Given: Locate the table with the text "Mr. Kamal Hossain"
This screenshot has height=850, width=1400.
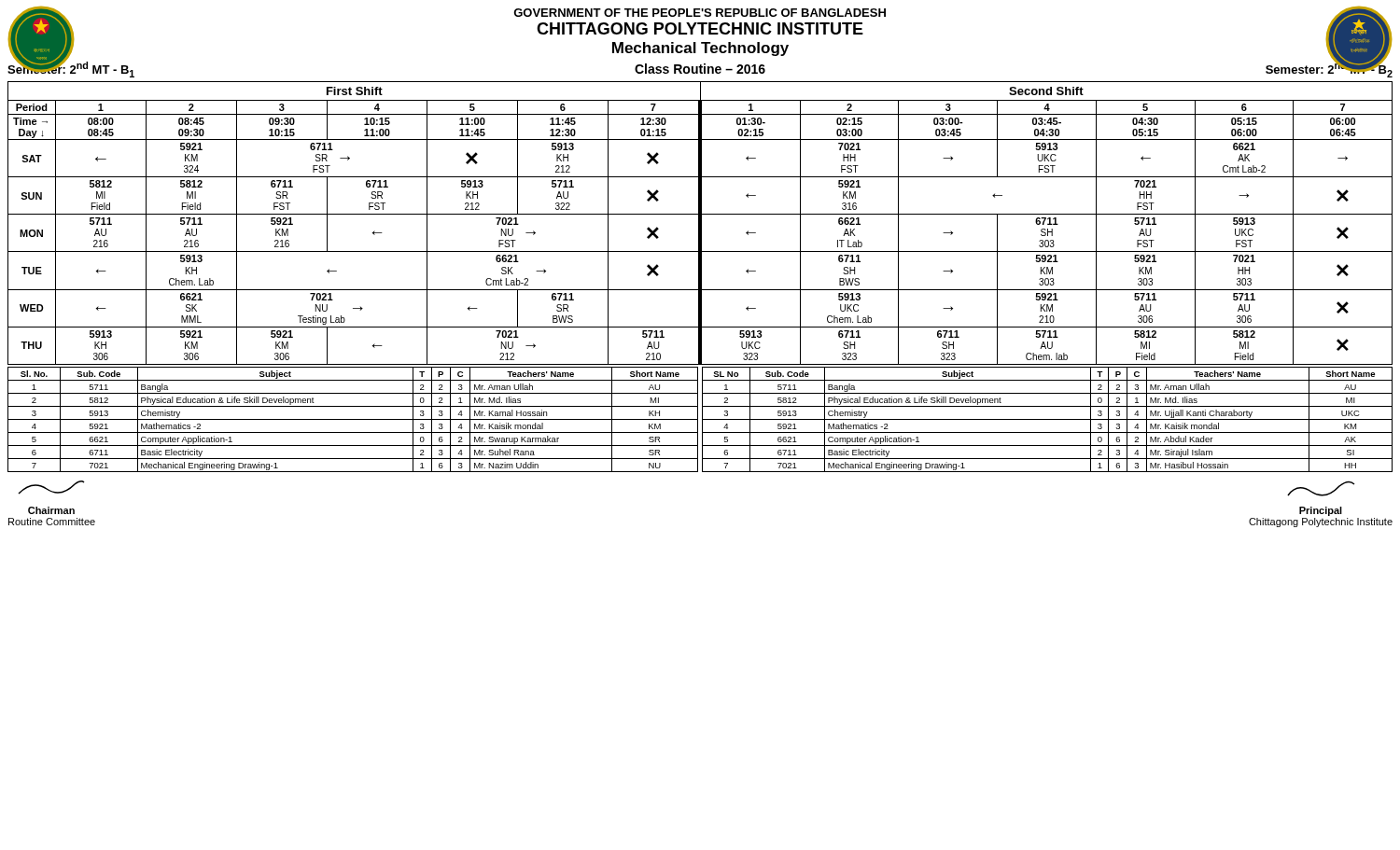Looking at the screenshot, I should coord(353,419).
